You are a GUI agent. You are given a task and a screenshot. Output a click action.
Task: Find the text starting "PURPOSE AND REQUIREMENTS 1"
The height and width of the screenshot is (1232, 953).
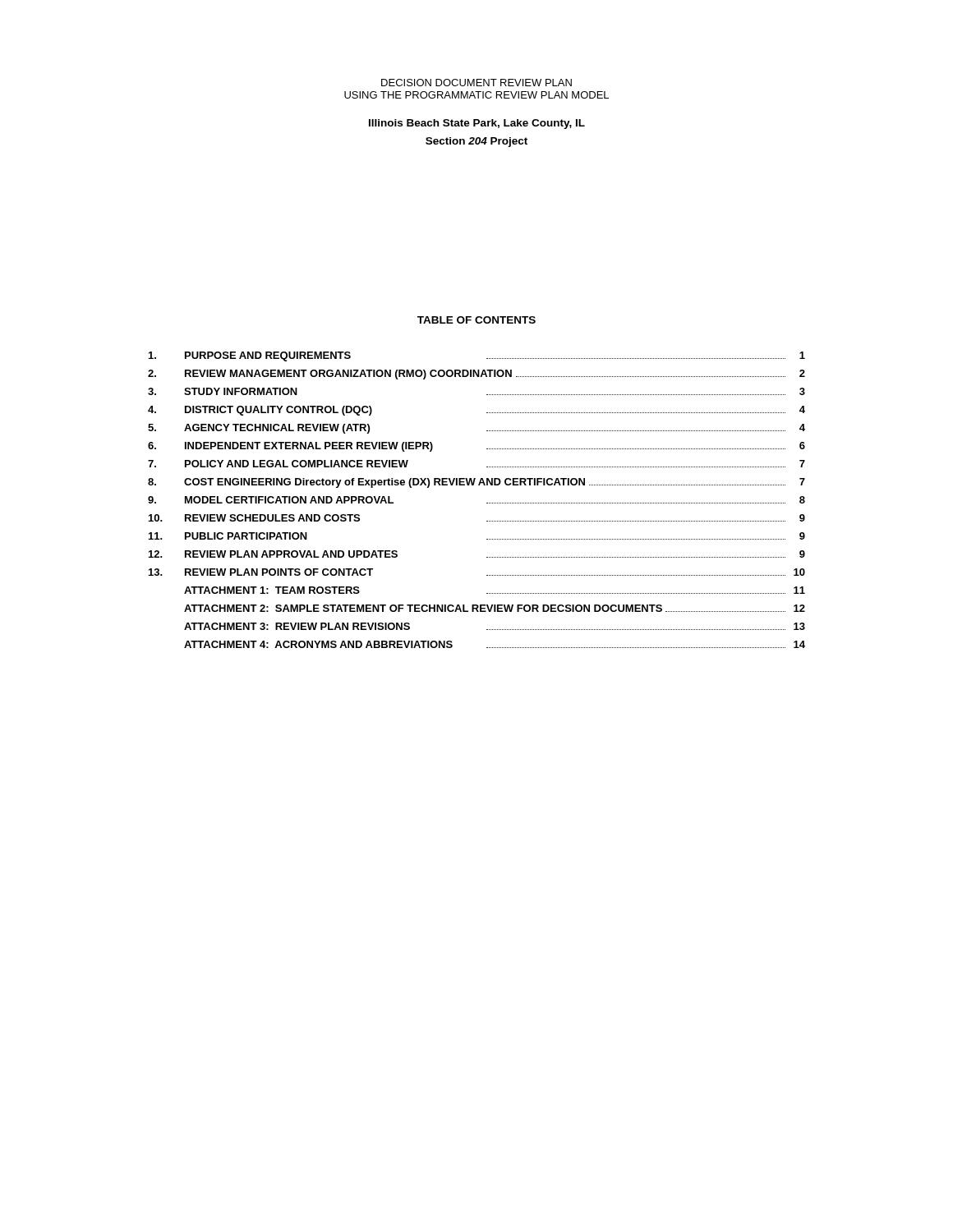476,355
